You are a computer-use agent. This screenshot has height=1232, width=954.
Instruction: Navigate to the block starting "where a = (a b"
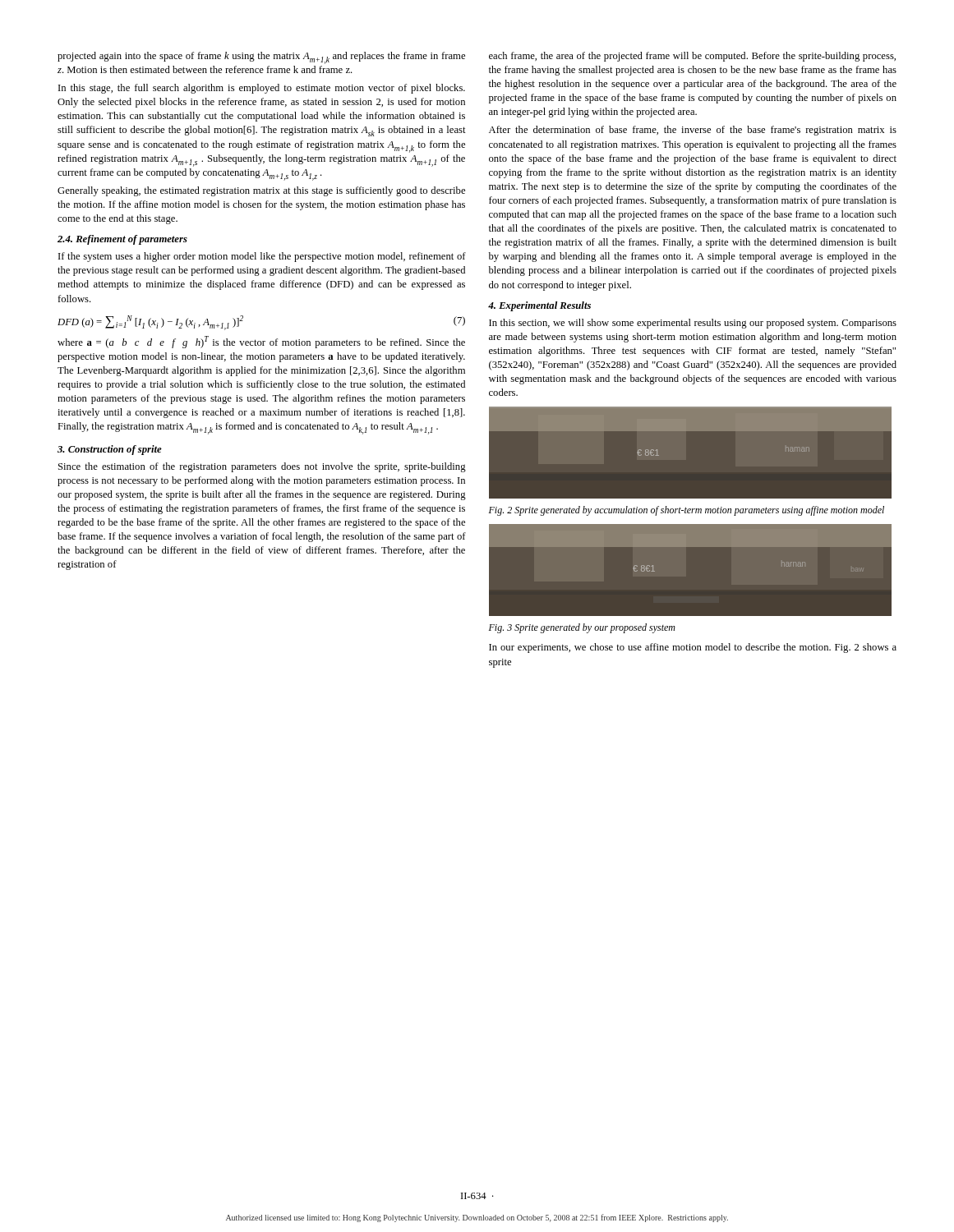[x=261, y=385]
